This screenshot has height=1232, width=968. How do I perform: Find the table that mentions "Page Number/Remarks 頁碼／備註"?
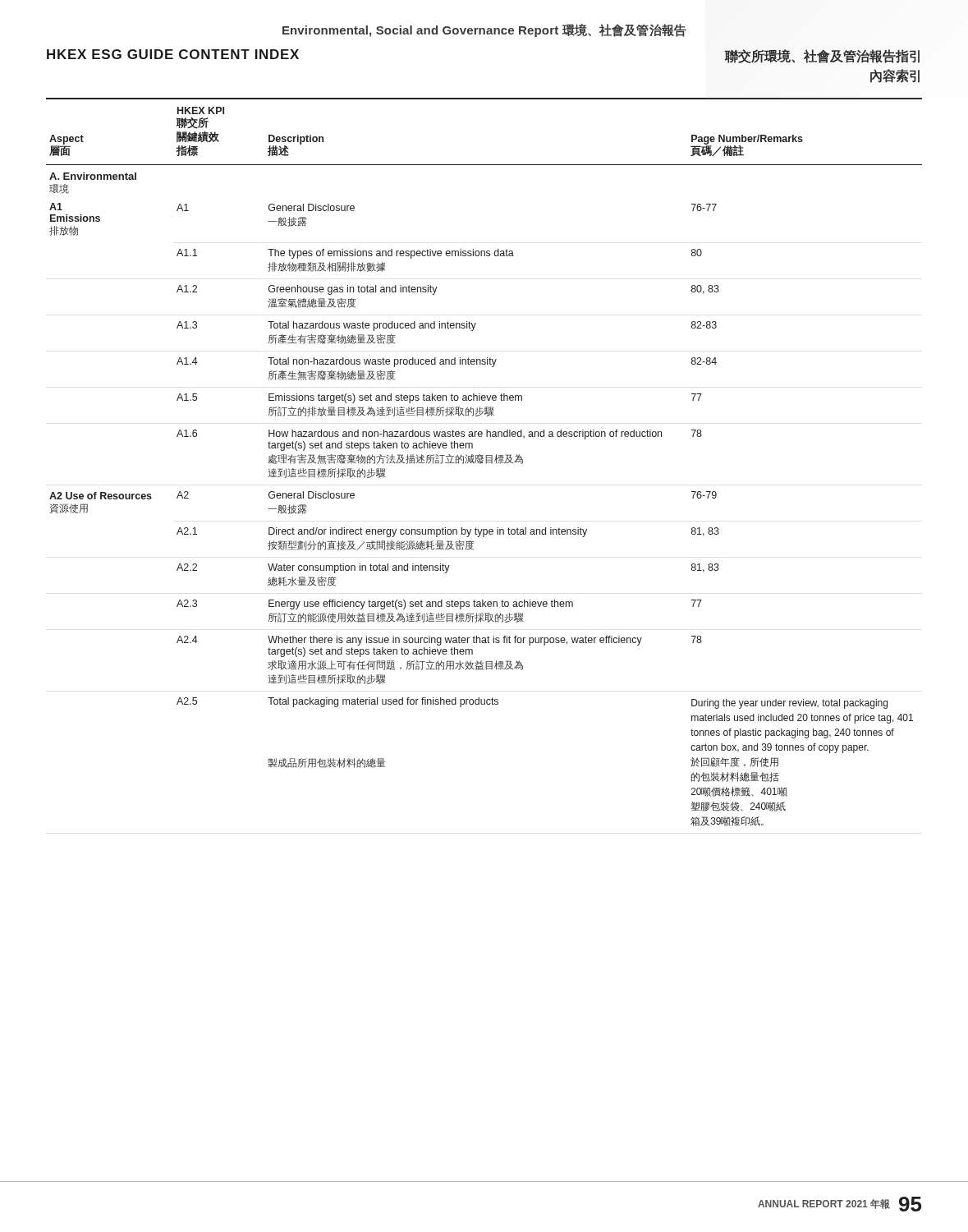[484, 465]
